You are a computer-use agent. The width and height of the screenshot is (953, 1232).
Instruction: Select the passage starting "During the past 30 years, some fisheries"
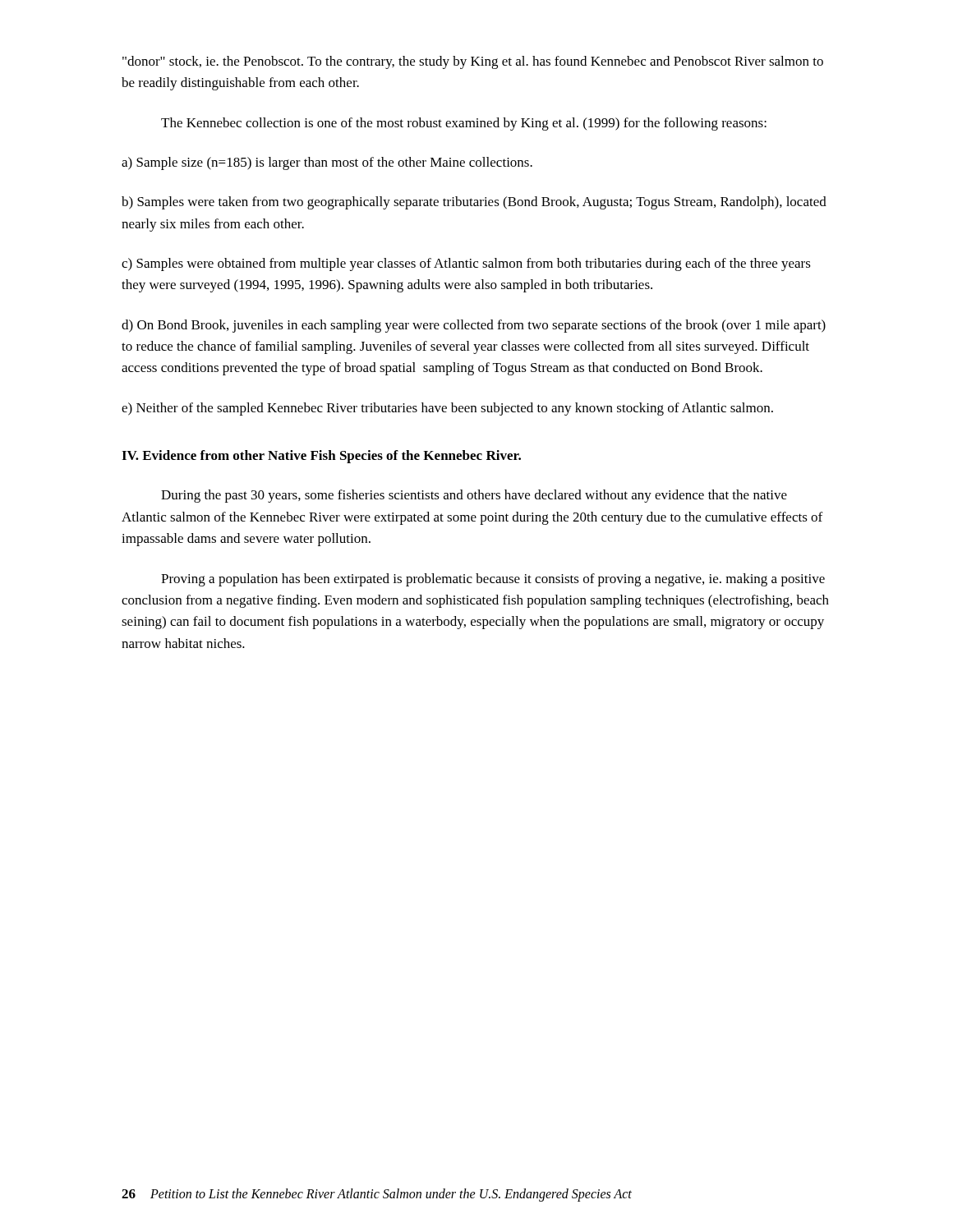pyautogui.click(x=472, y=517)
